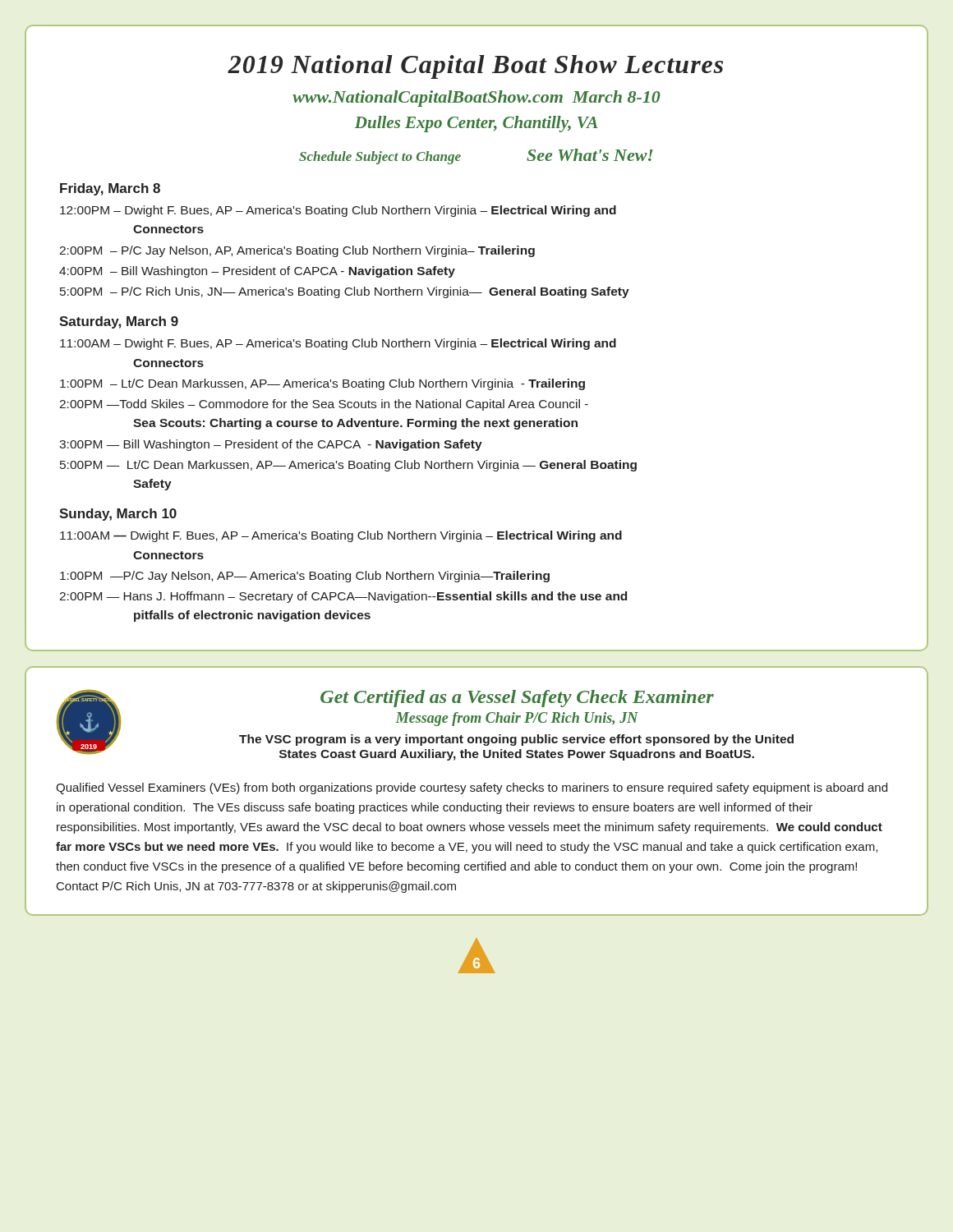Select the text block containing "Schedule Subject to"
Image resolution: width=953 pixels, height=1232 pixels.
point(385,156)
